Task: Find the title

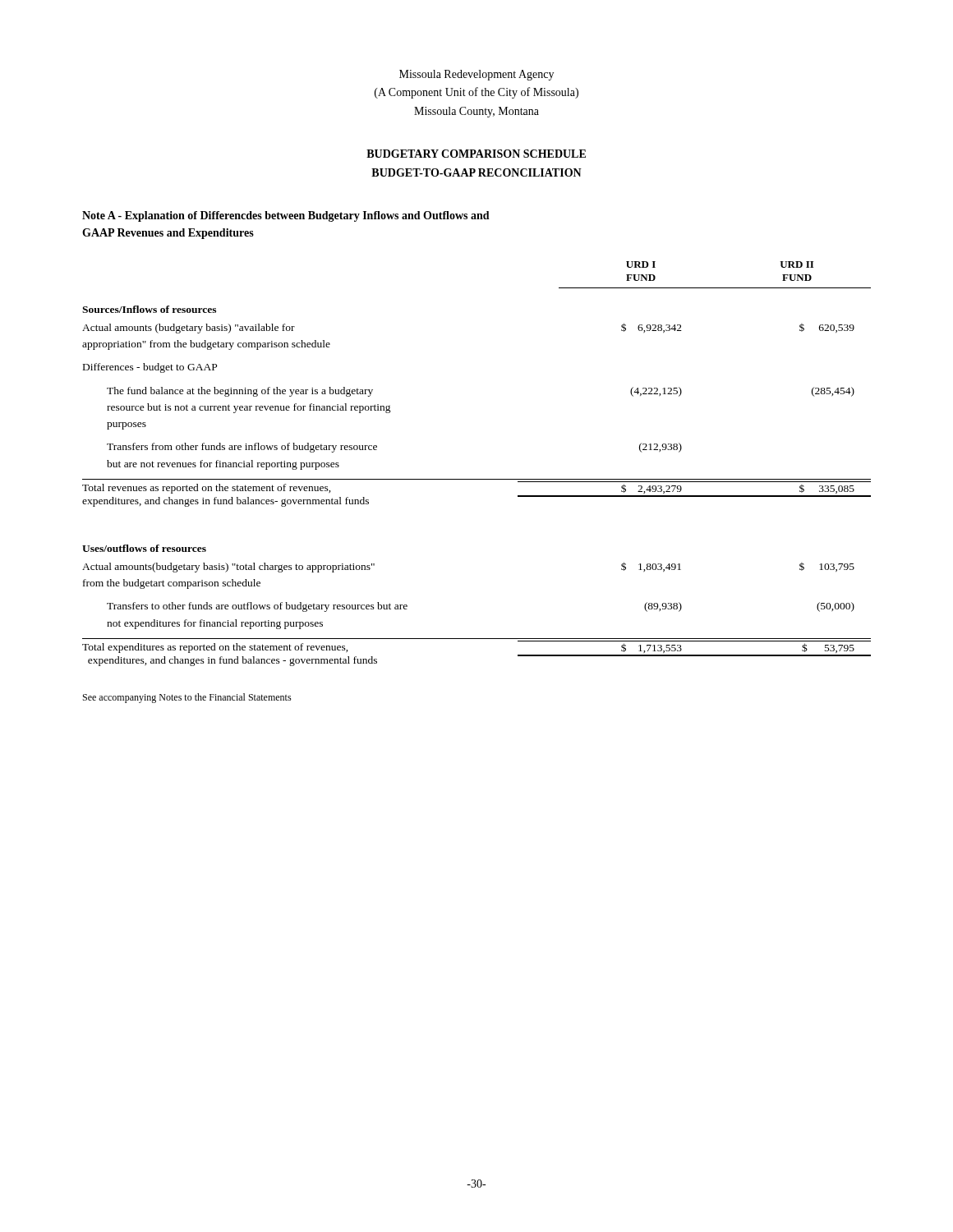Action: [476, 163]
